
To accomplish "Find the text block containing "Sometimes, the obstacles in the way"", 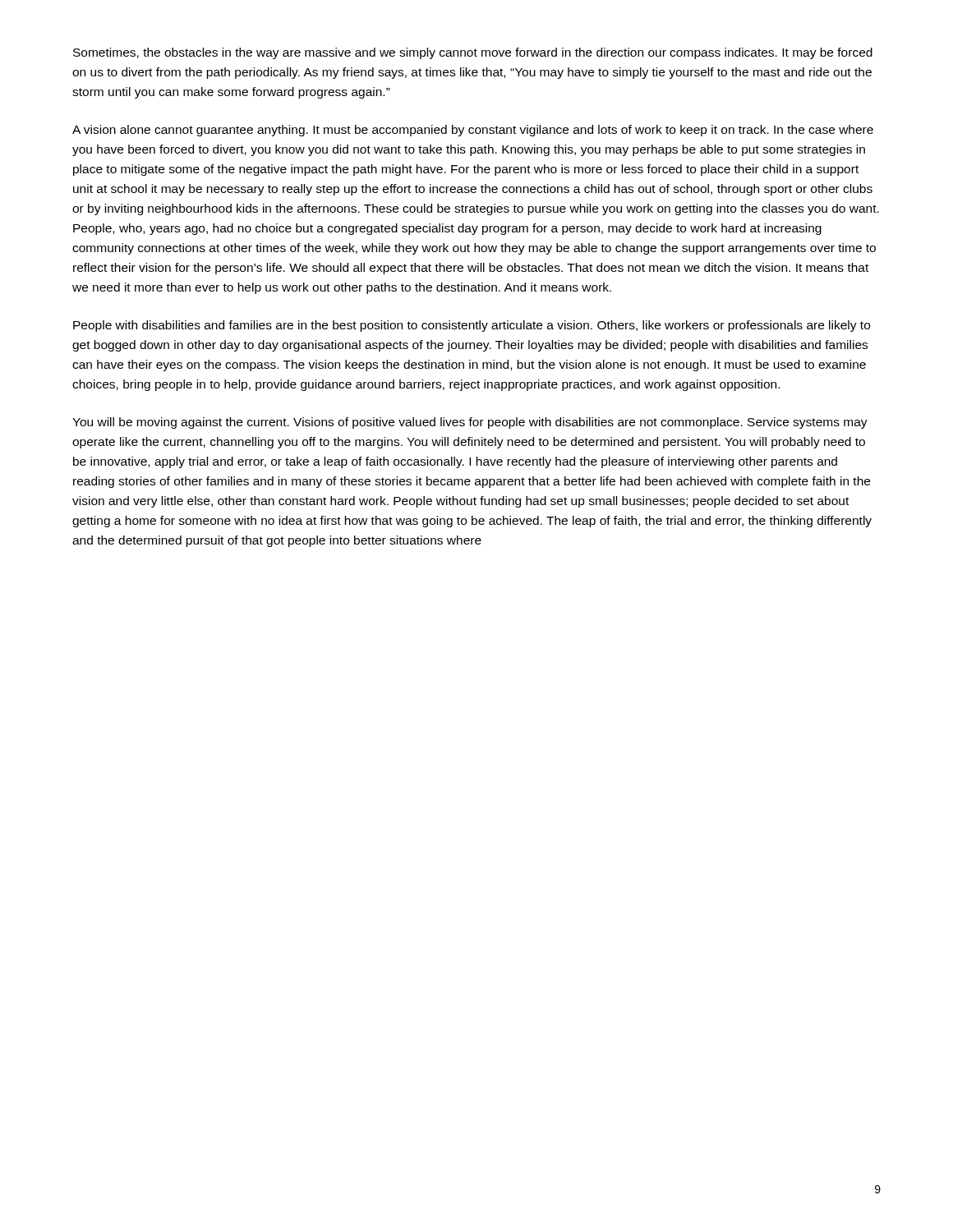I will click(x=473, y=72).
